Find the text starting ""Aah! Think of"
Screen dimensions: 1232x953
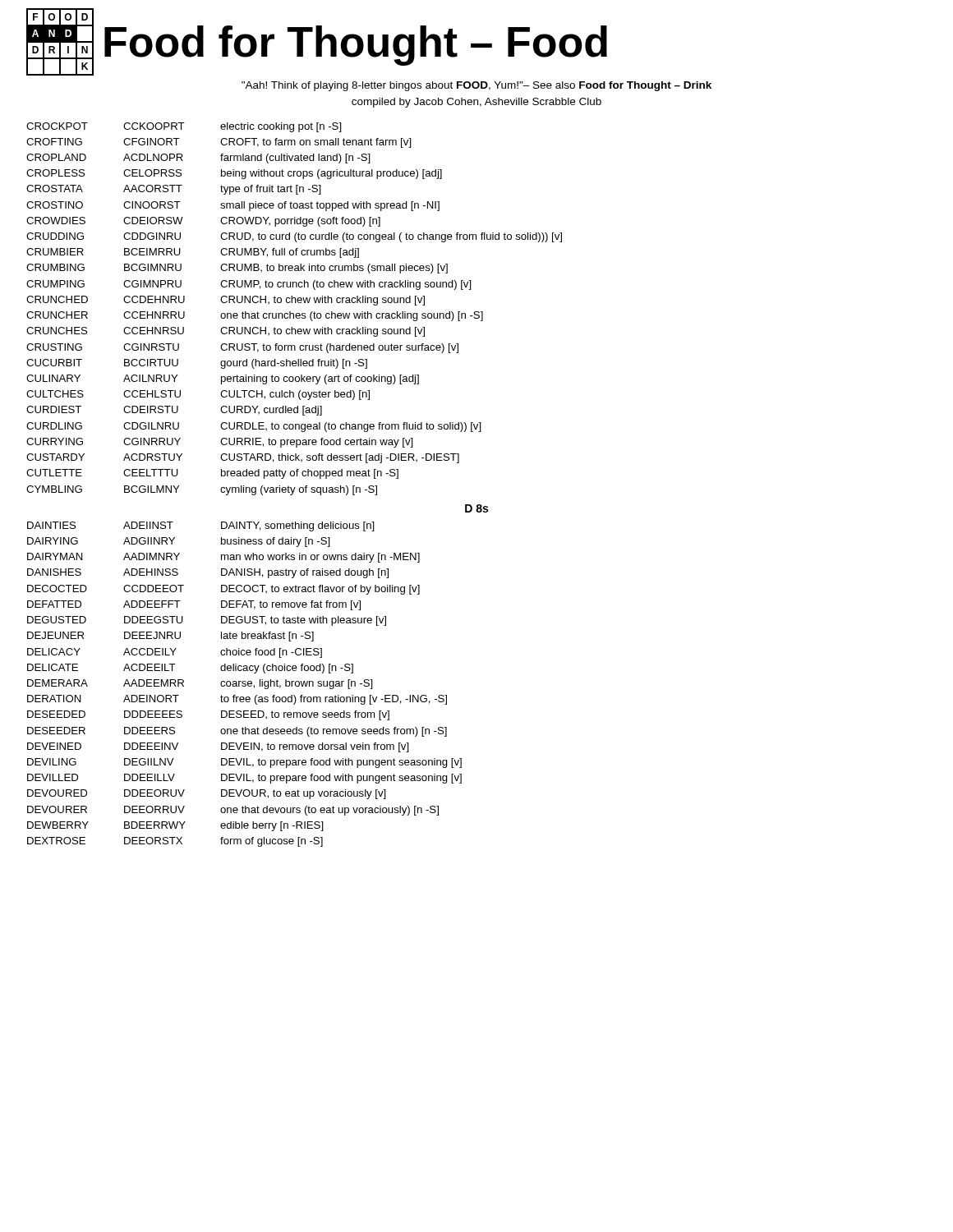476,93
